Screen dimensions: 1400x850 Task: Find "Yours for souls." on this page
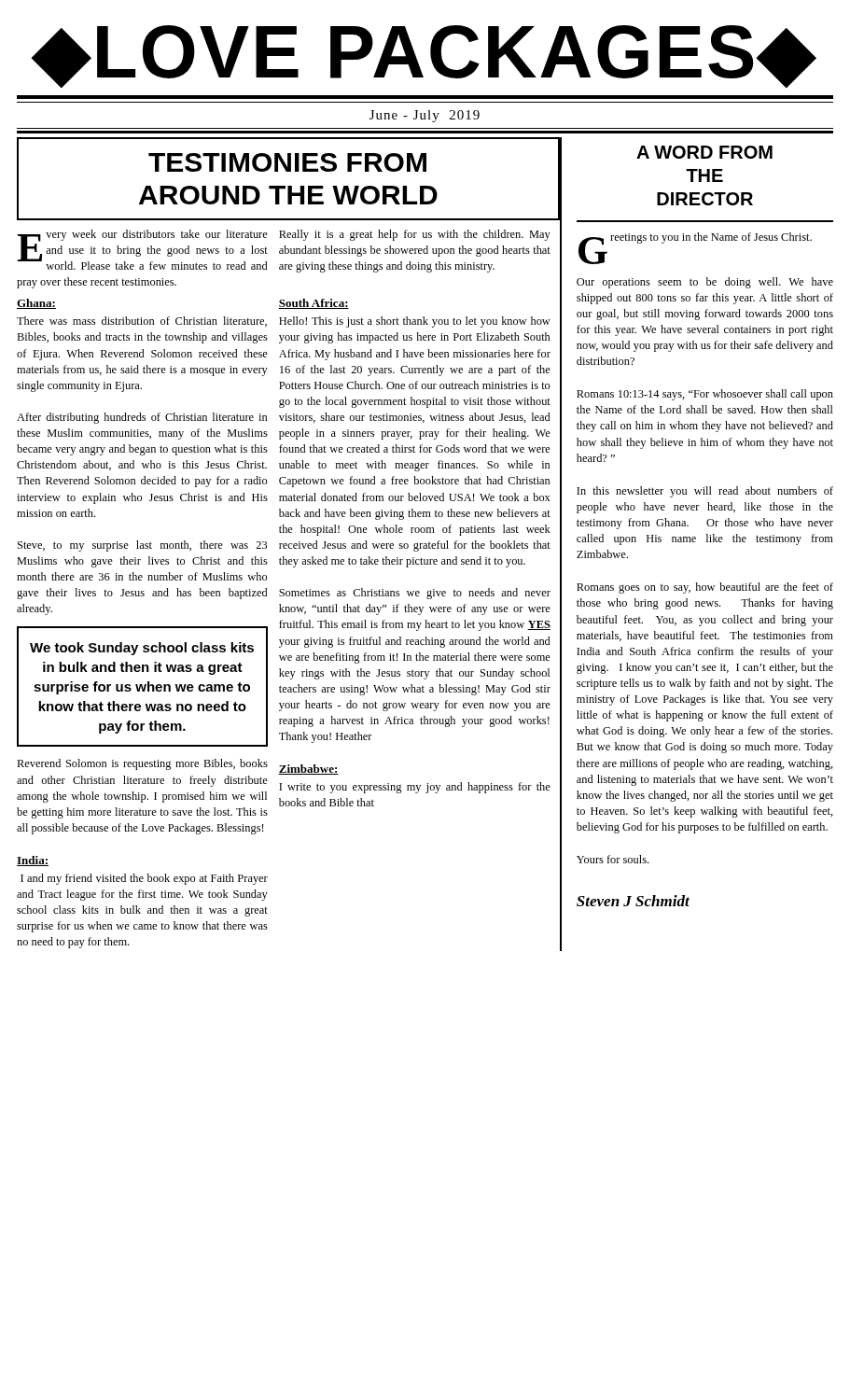pyautogui.click(x=613, y=860)
